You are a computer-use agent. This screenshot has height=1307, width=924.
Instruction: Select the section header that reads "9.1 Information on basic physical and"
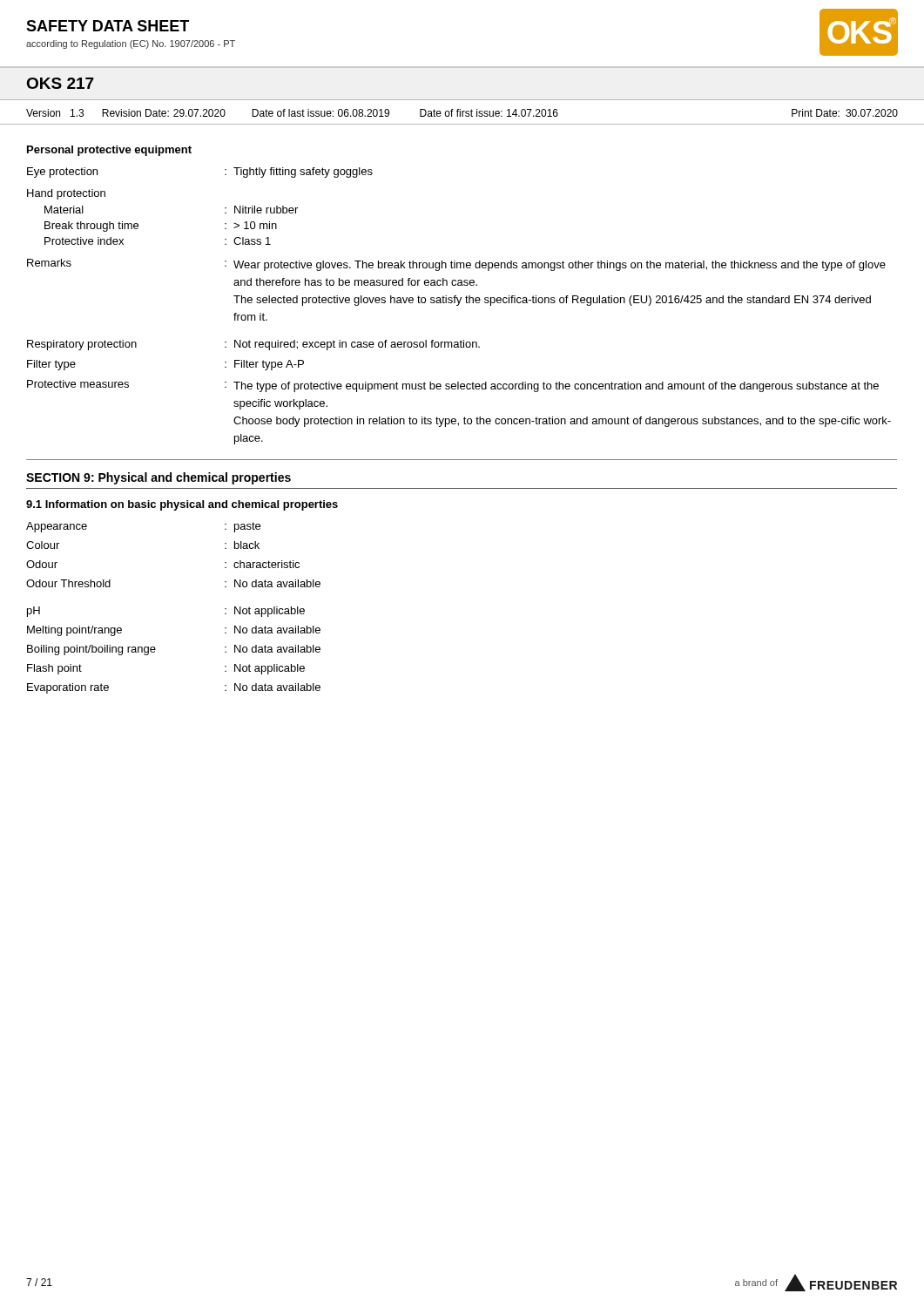click(182, 504)
